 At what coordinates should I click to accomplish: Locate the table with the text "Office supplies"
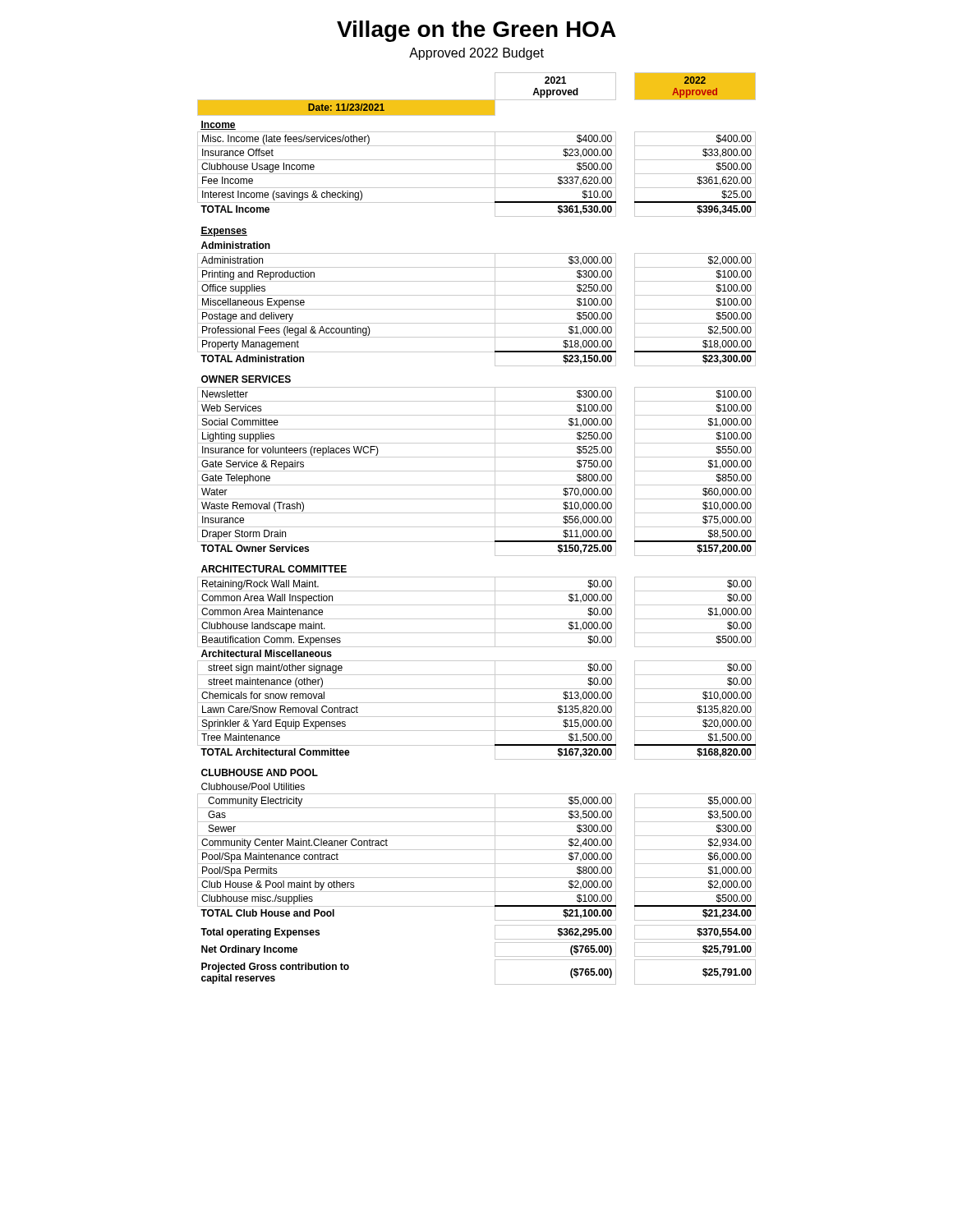(x=476, y=529)
